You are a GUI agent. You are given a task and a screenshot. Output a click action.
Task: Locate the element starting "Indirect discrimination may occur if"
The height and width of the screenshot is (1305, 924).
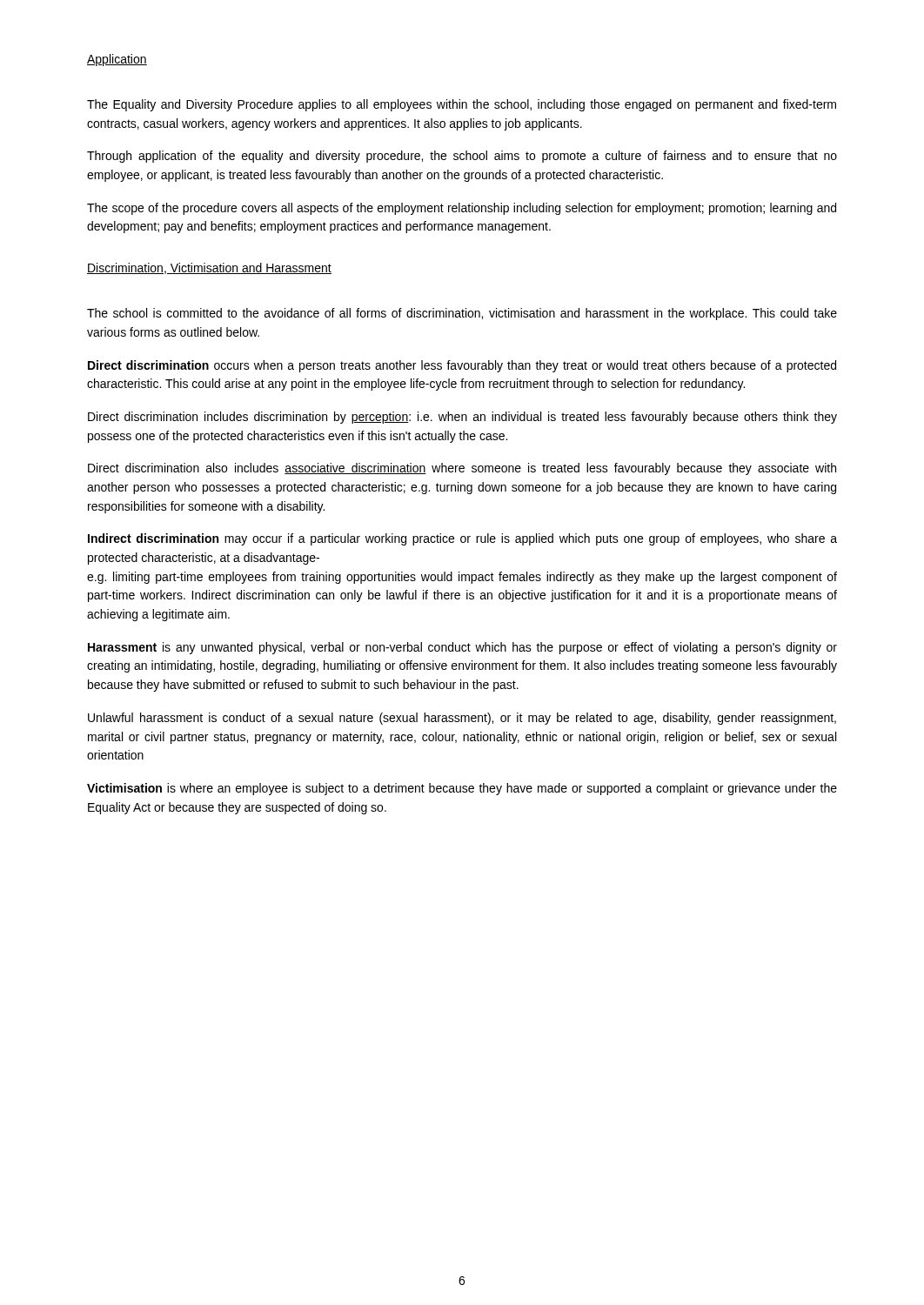[462, 576]
